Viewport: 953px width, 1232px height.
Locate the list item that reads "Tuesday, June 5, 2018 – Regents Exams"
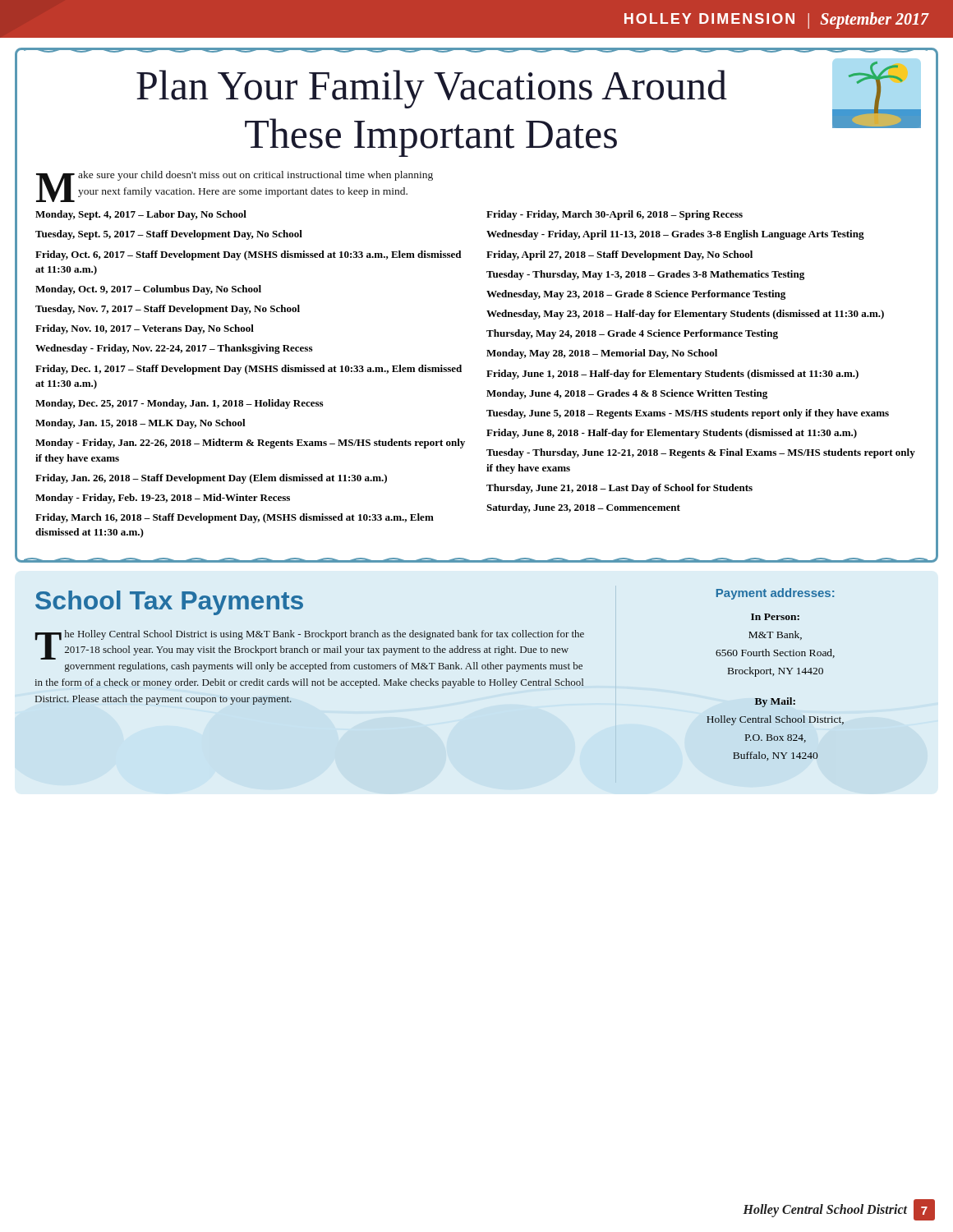click(688, 413)
